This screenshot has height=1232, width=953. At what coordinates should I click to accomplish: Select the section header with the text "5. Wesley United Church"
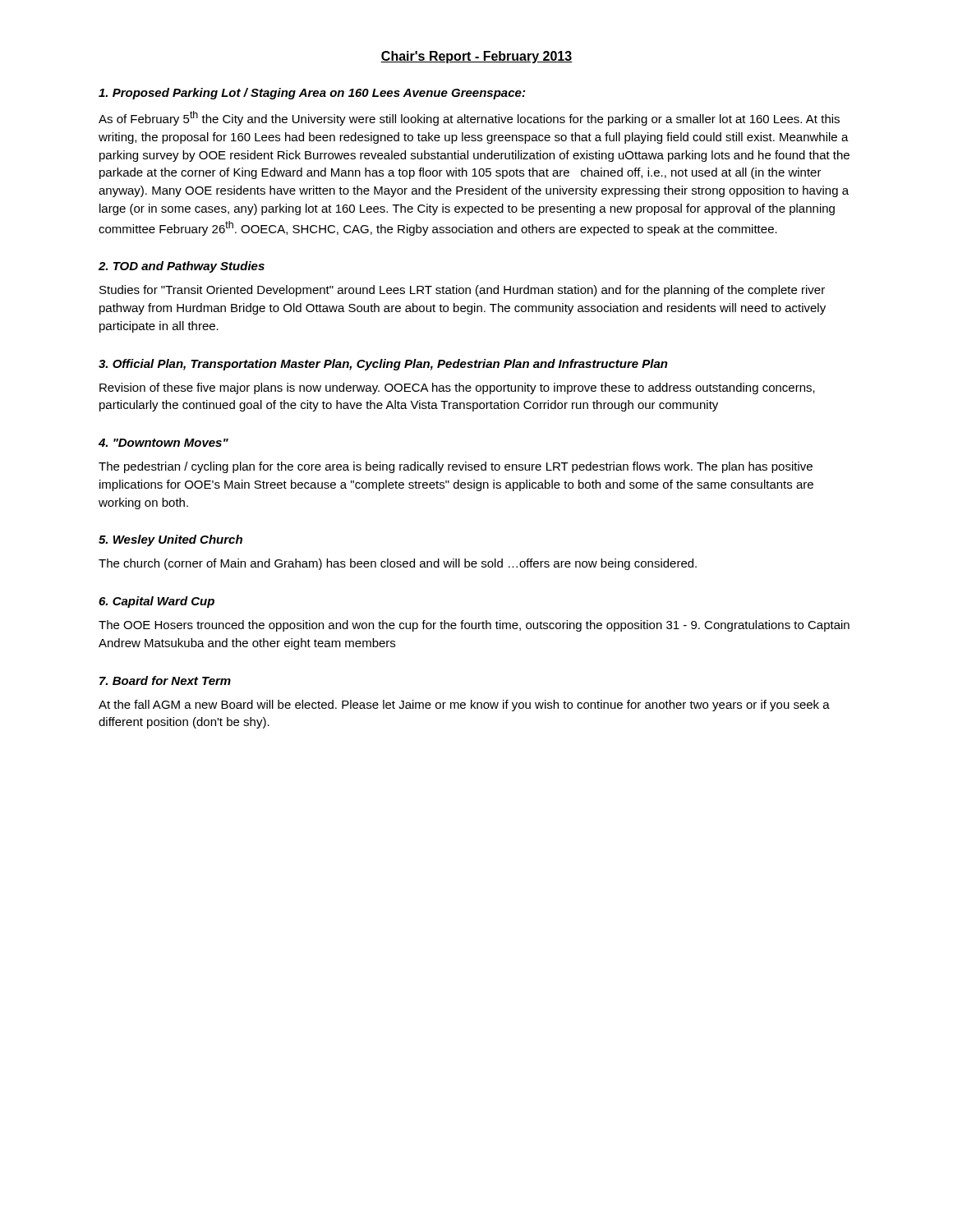[x=171, y=539]
